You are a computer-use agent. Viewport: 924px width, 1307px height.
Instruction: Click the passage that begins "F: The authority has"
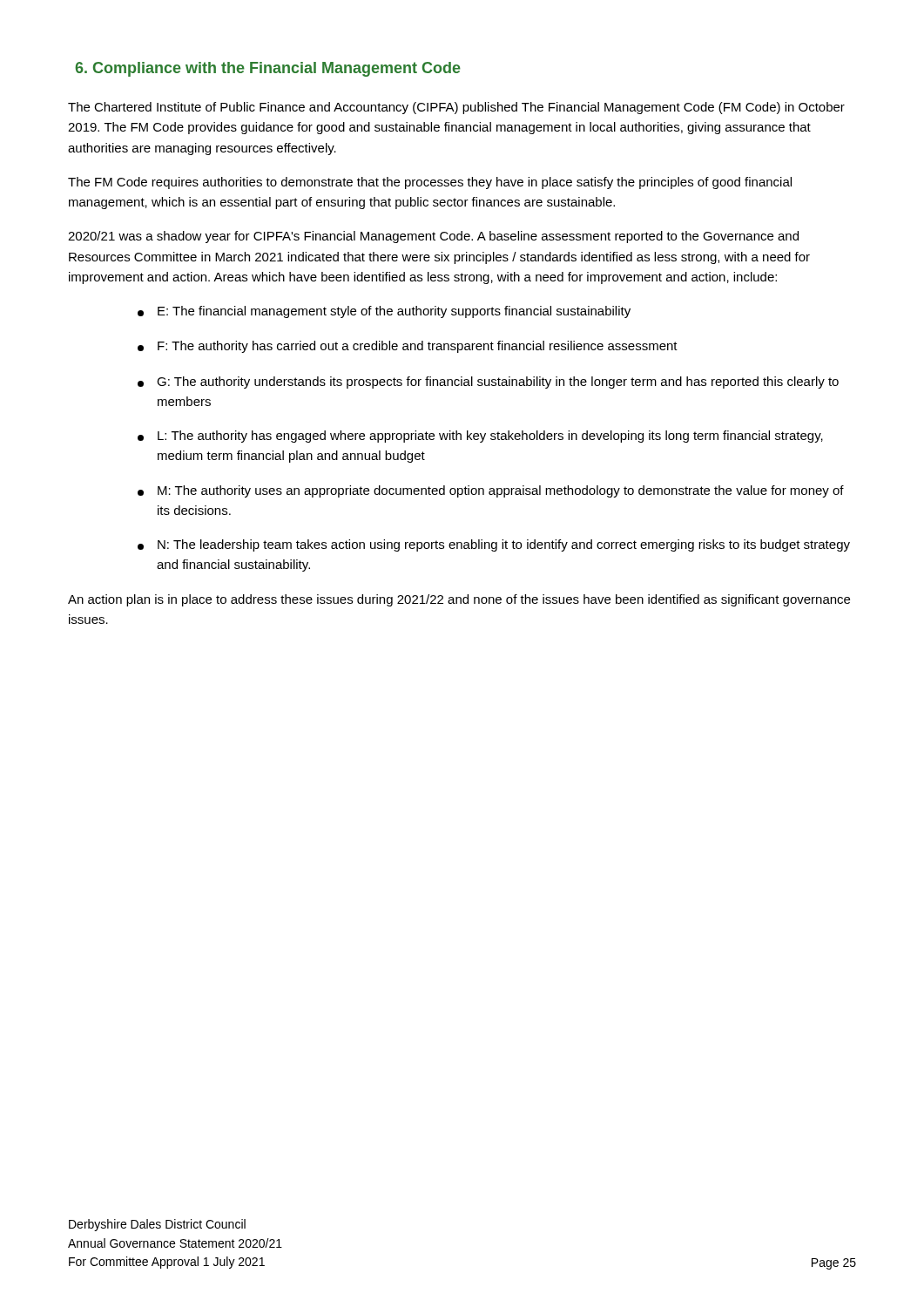(497, 346)
